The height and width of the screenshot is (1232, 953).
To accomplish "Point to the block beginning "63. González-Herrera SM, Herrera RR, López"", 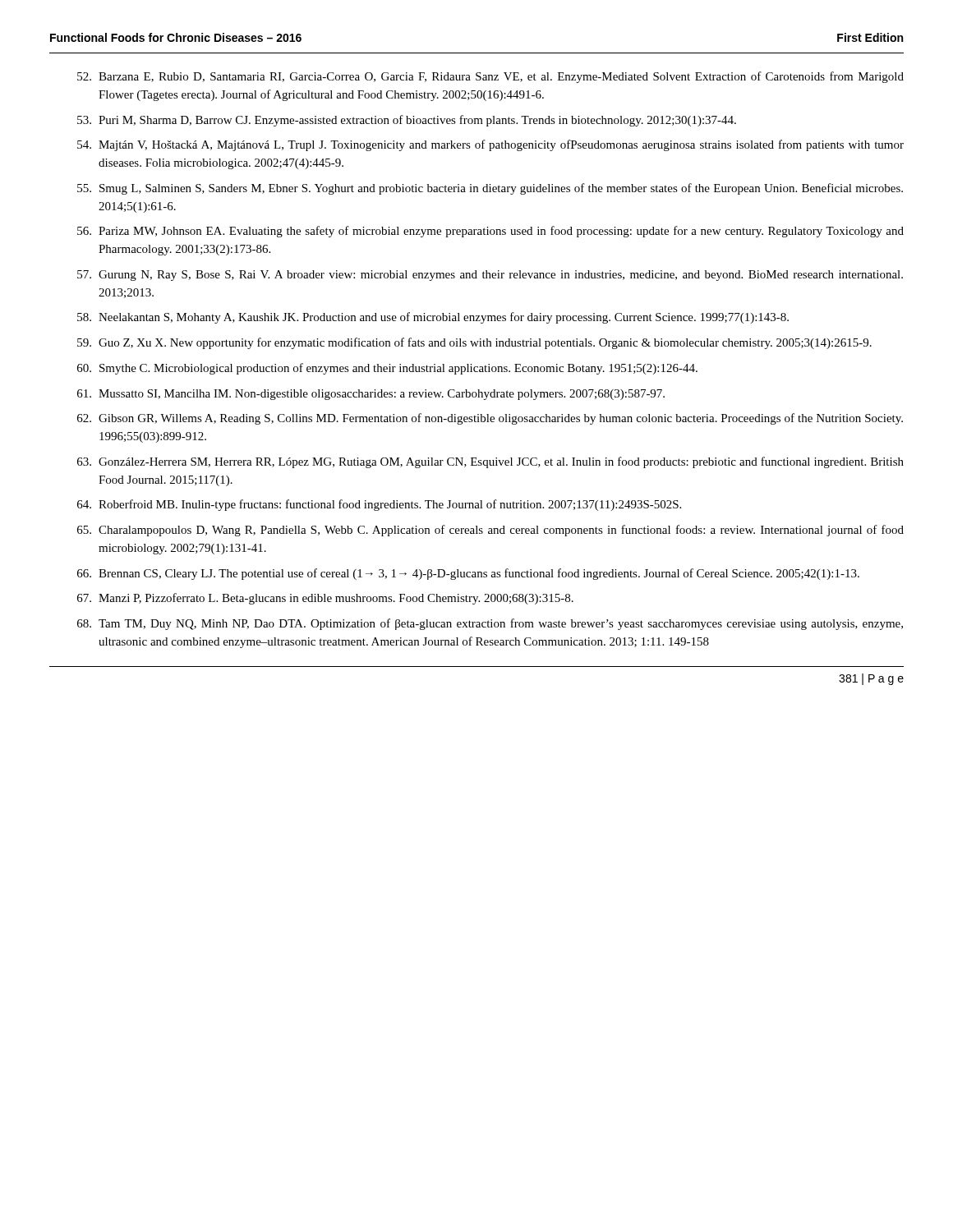I will tap(476, 471).
